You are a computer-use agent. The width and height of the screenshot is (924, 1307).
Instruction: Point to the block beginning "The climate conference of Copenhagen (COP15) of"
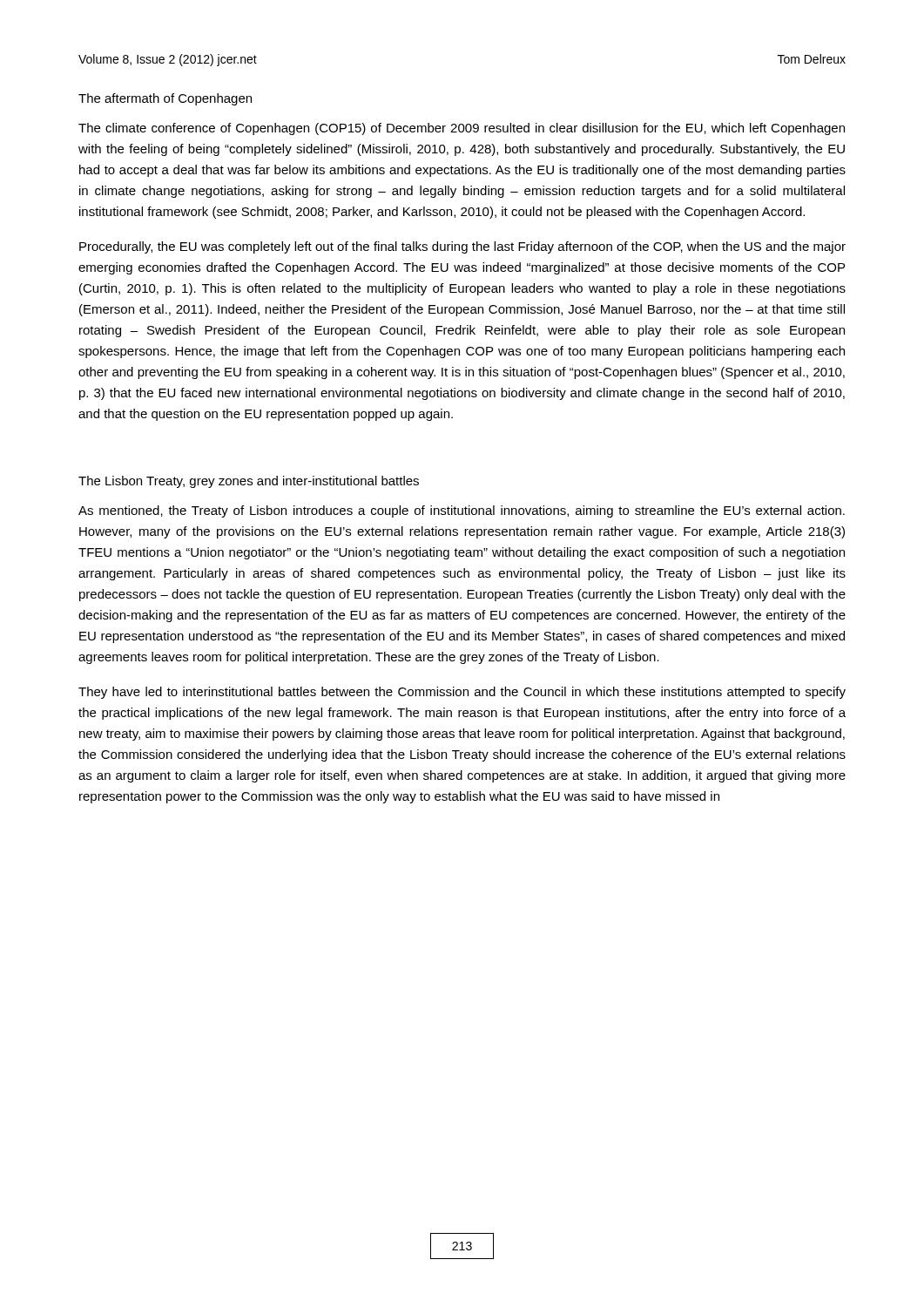(462, 169)
